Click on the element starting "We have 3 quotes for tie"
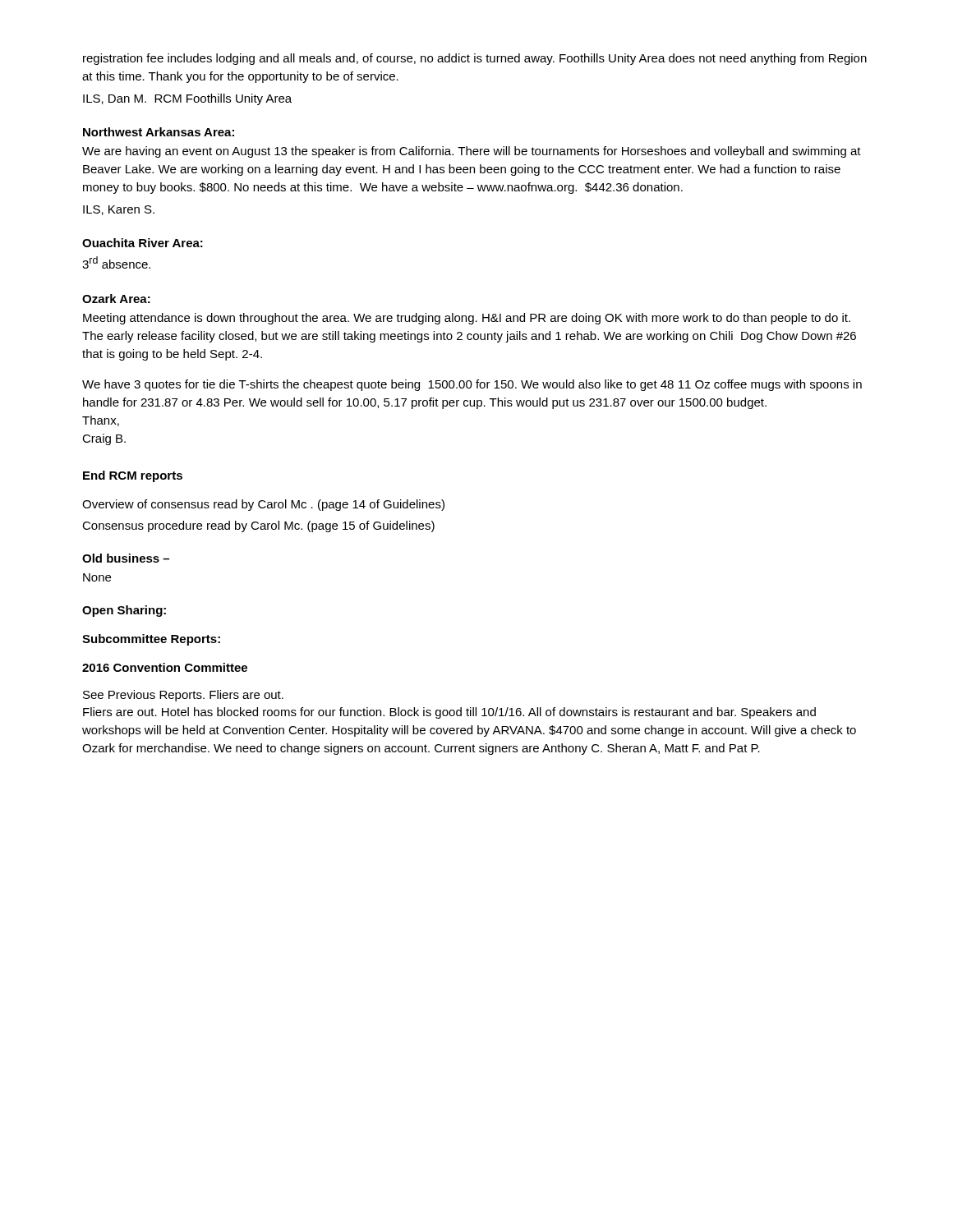 pyautogui.click(x=472, y=411)
